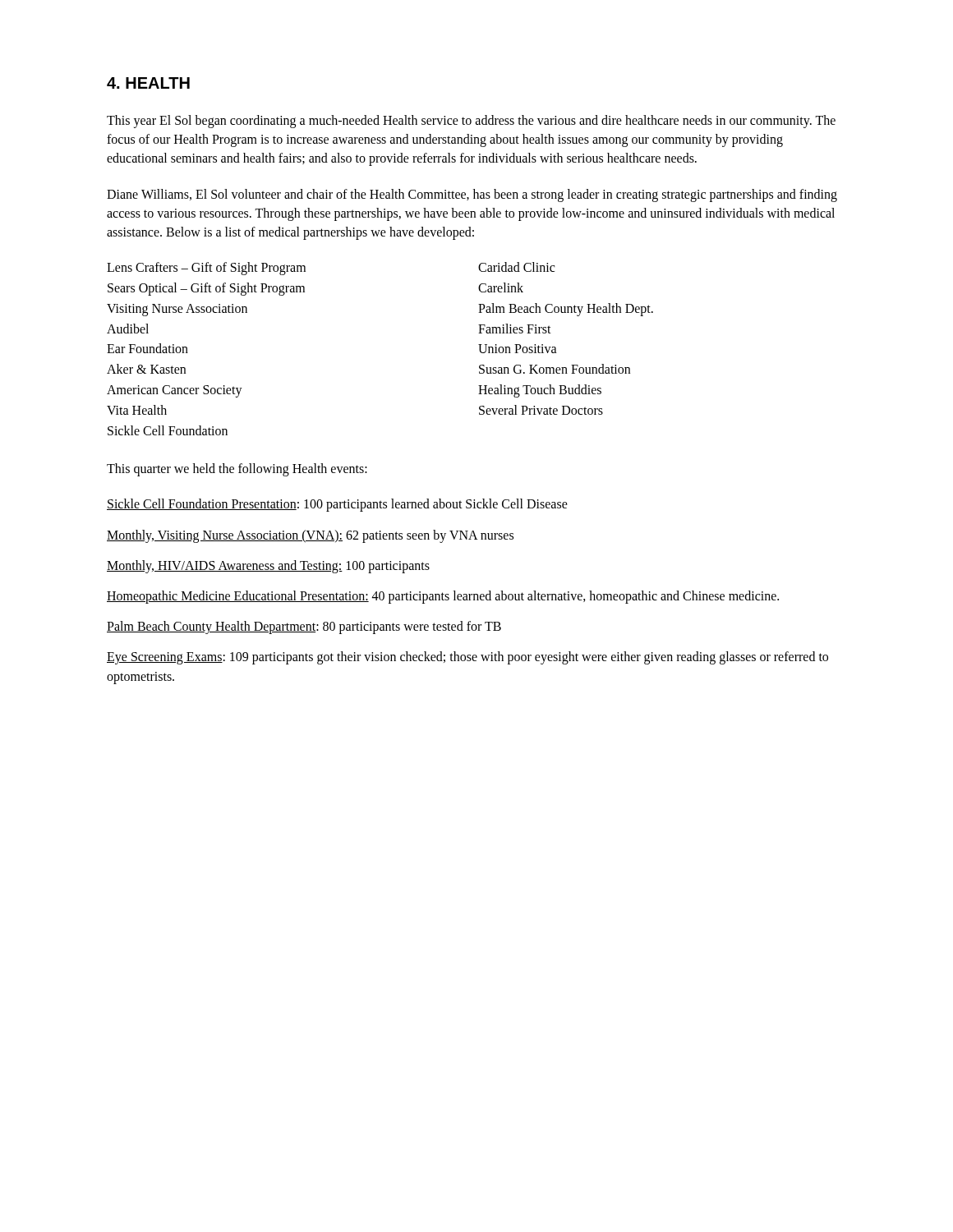Locate the list item that reads "Visiting Nurse Association"
953x1232 pixels.
177,308
